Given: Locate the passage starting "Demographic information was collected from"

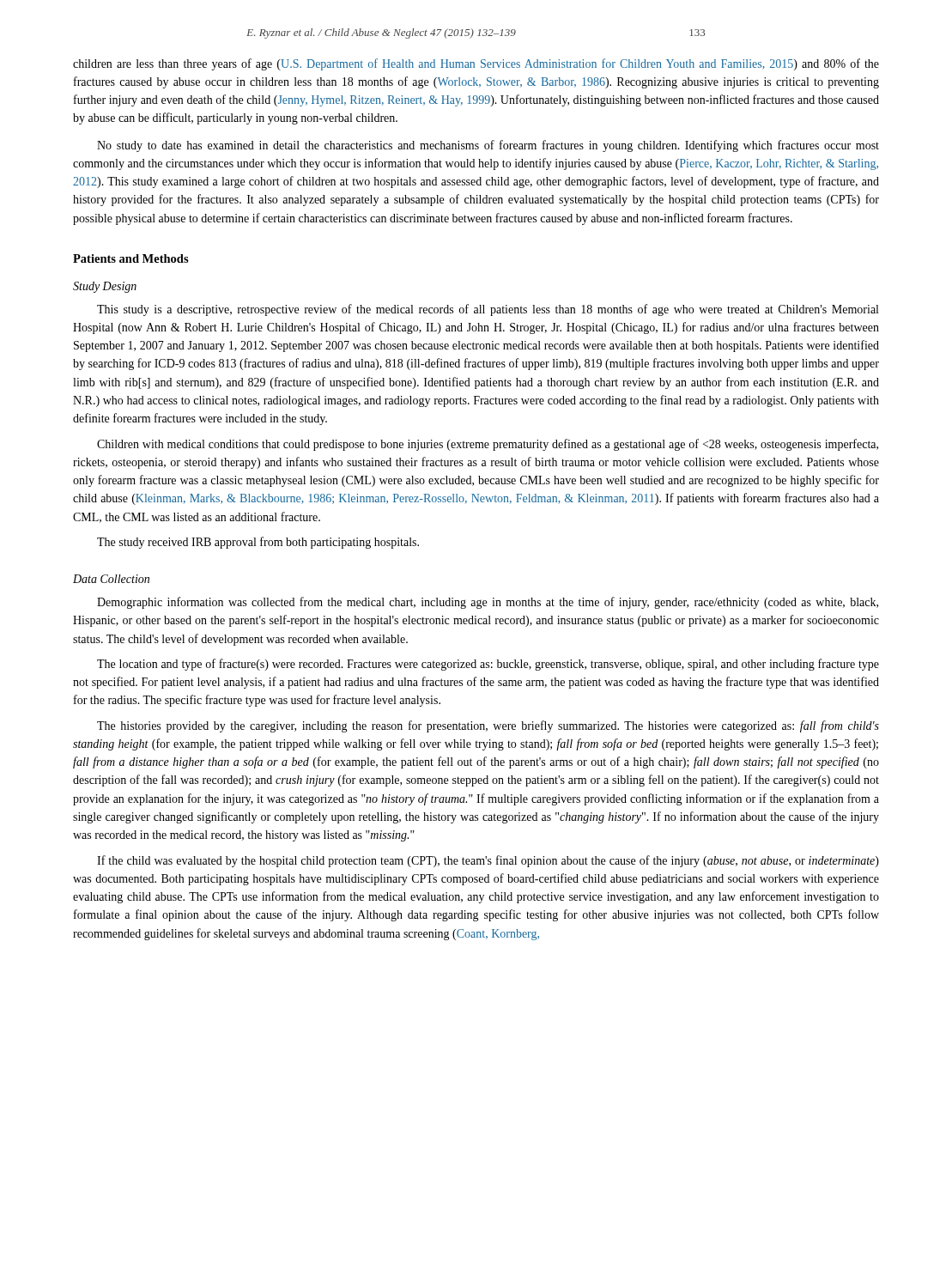Looking at the screenshot, I should click(x=476, y=621).
